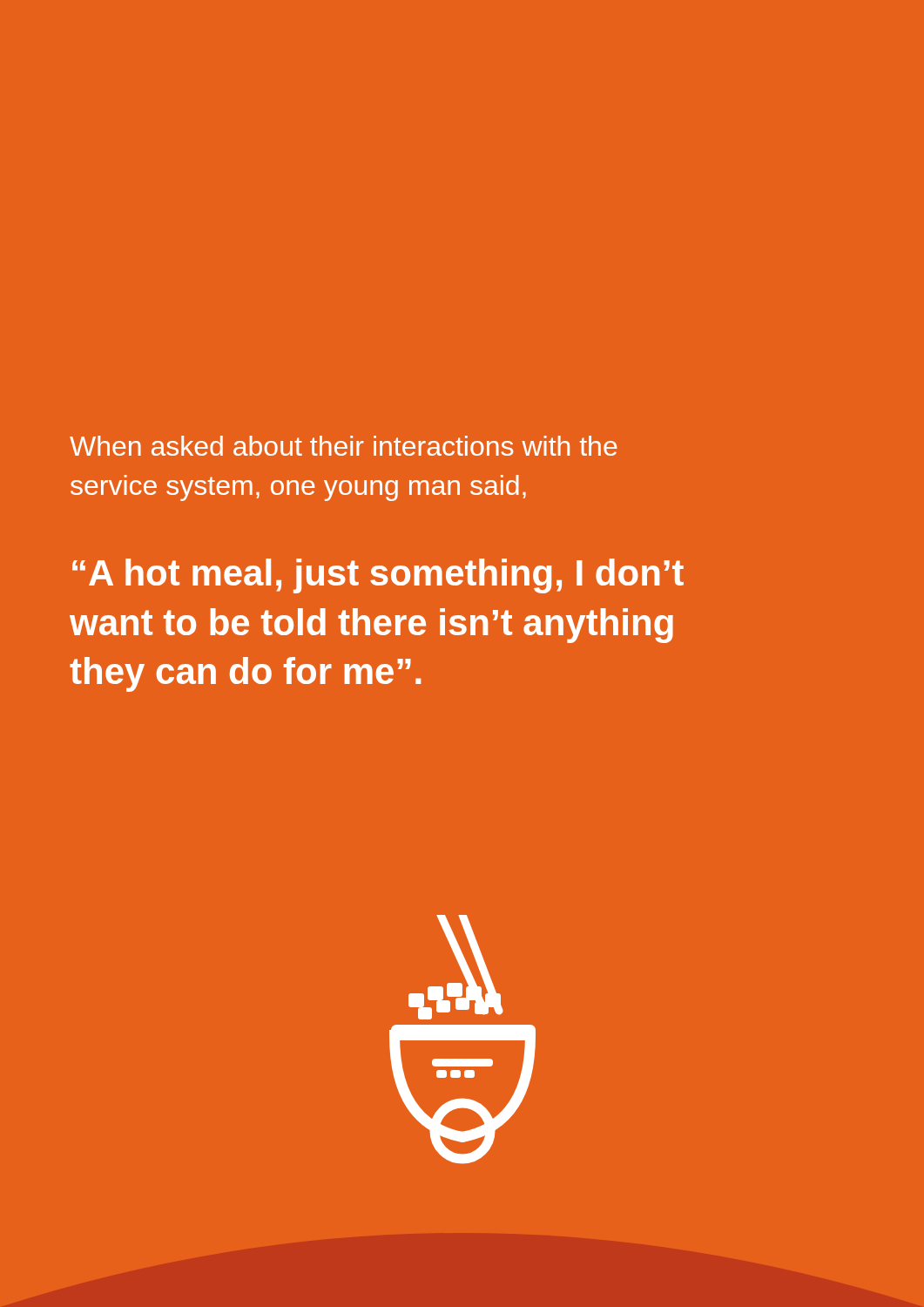Where is the passage that starts "“A hot meal, just something, I don’t"?
Image resolution: width=924 pixels, height=1307 pixels.
[377, 622]
